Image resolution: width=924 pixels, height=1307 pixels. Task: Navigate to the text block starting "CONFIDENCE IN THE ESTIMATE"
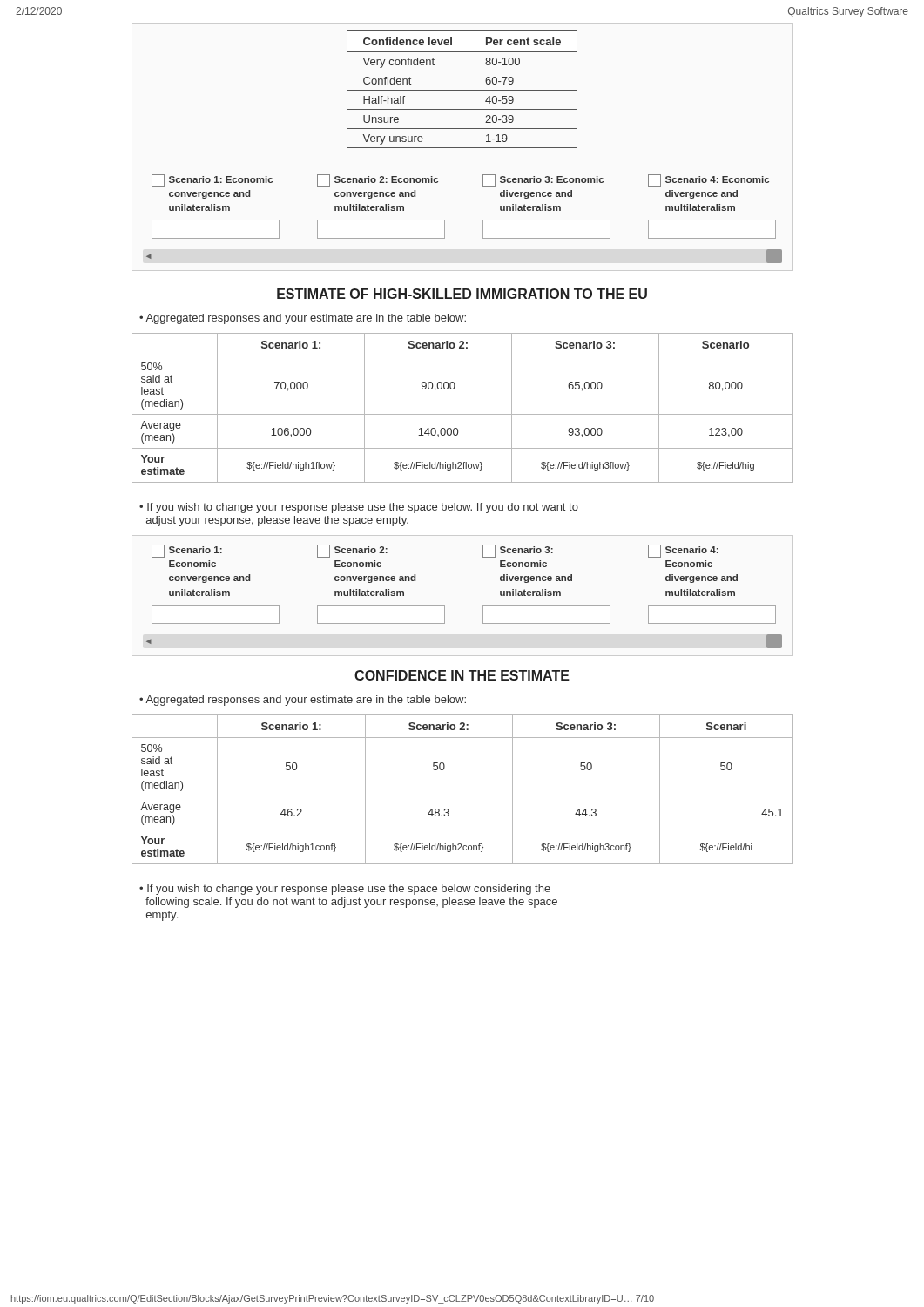462,675
